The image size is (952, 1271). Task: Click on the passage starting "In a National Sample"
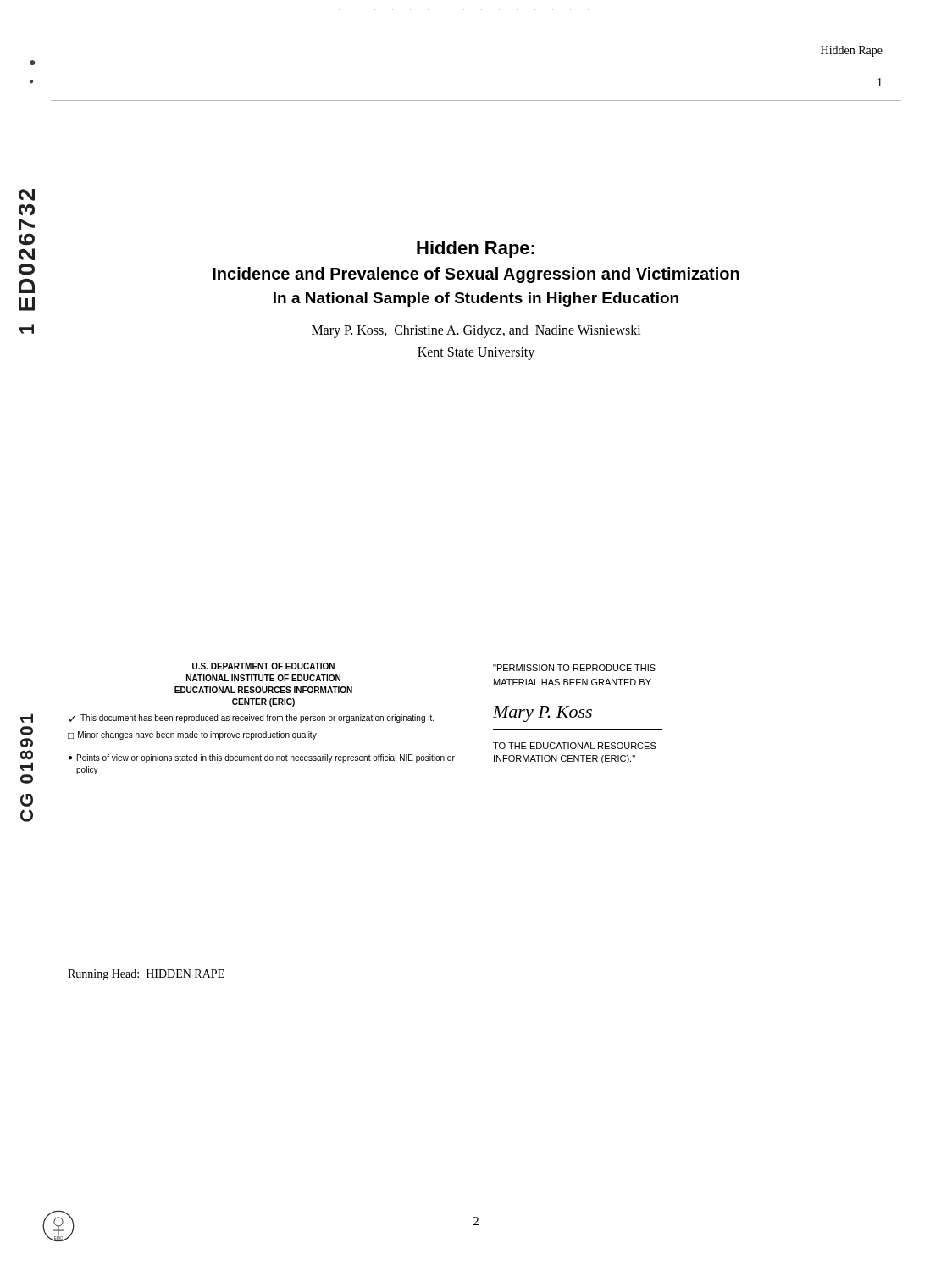click(x=476, y=298)
